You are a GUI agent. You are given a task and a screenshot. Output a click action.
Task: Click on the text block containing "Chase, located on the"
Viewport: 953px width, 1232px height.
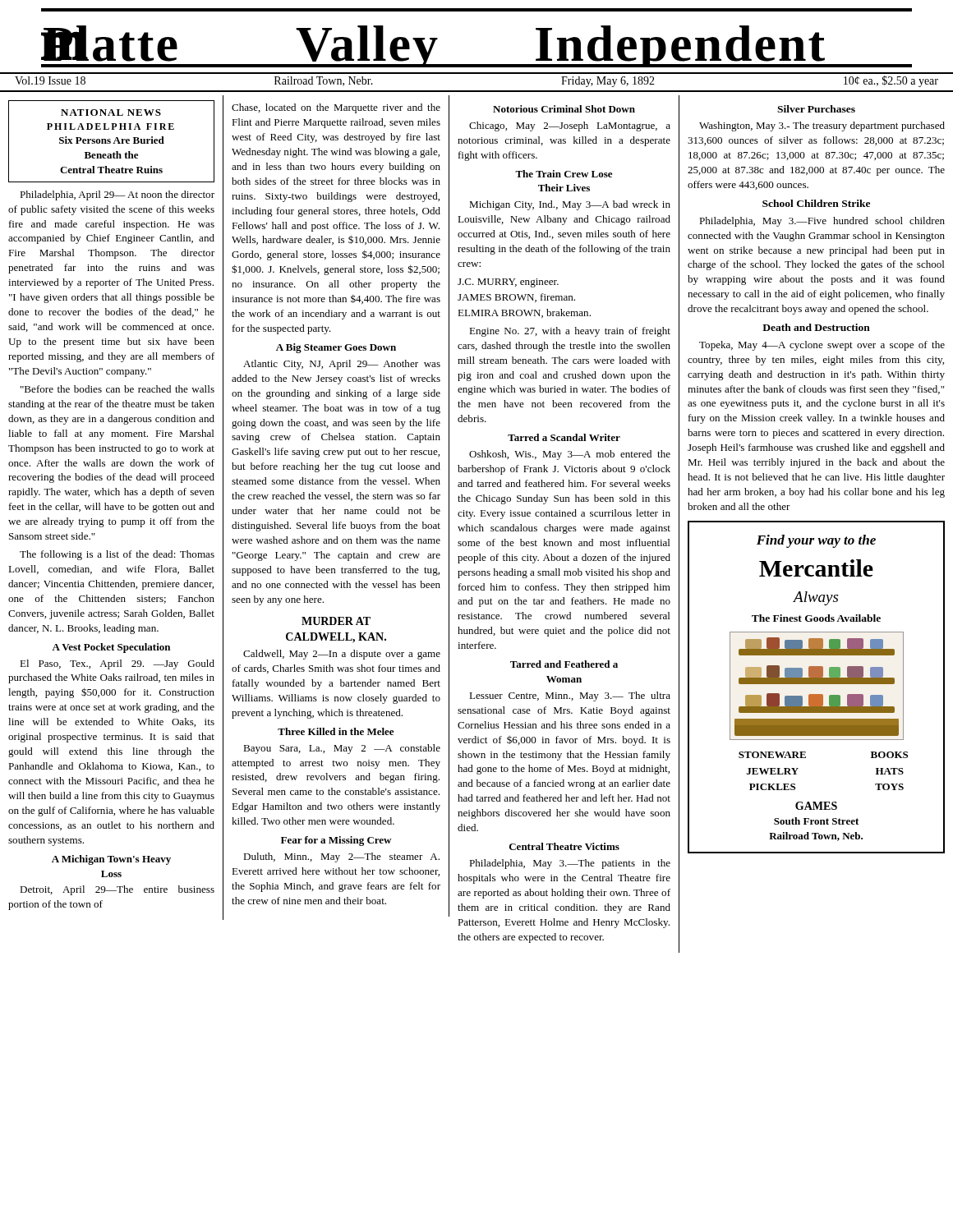tap(336, 504)
